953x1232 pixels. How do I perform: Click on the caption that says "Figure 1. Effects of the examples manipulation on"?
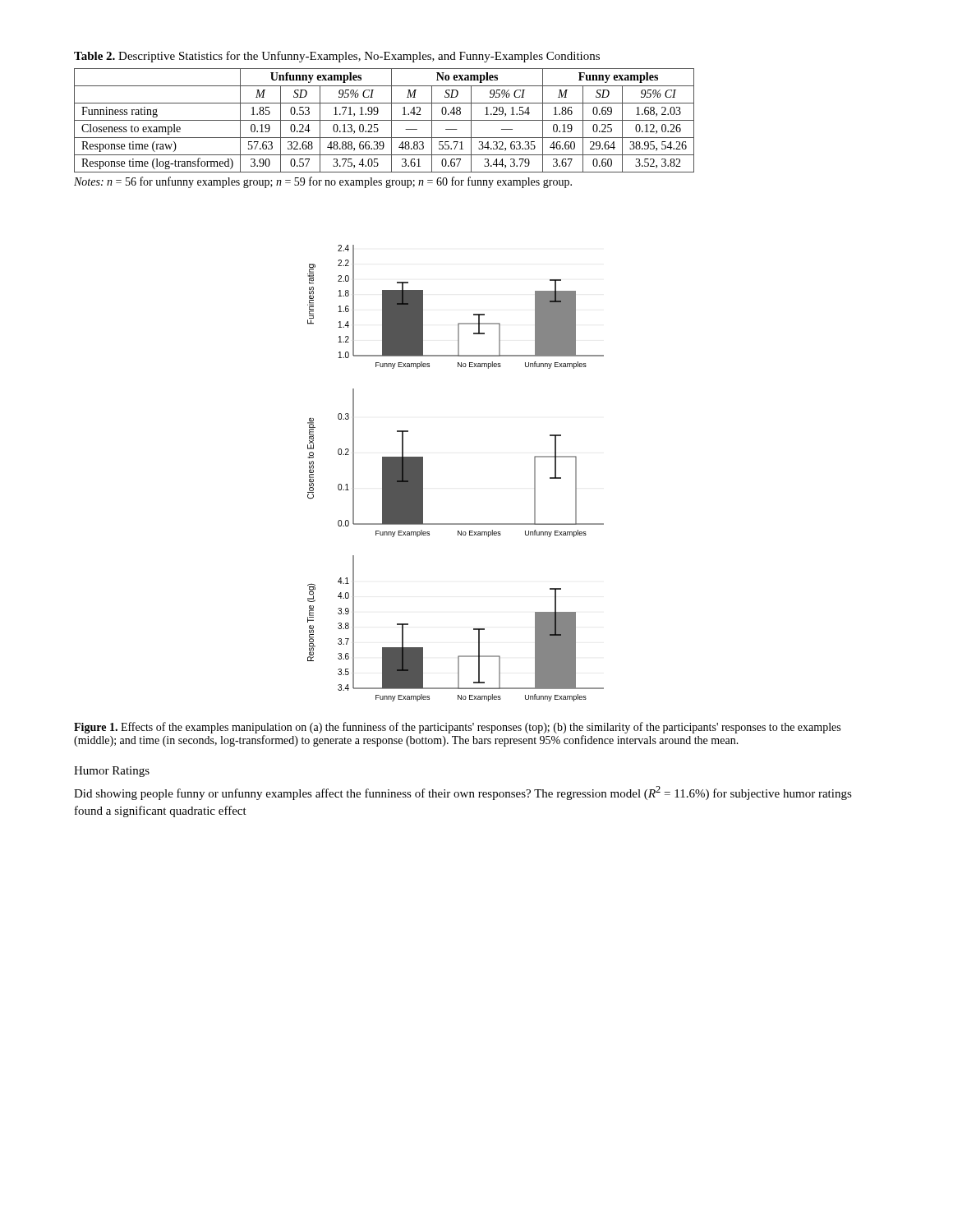457,734
